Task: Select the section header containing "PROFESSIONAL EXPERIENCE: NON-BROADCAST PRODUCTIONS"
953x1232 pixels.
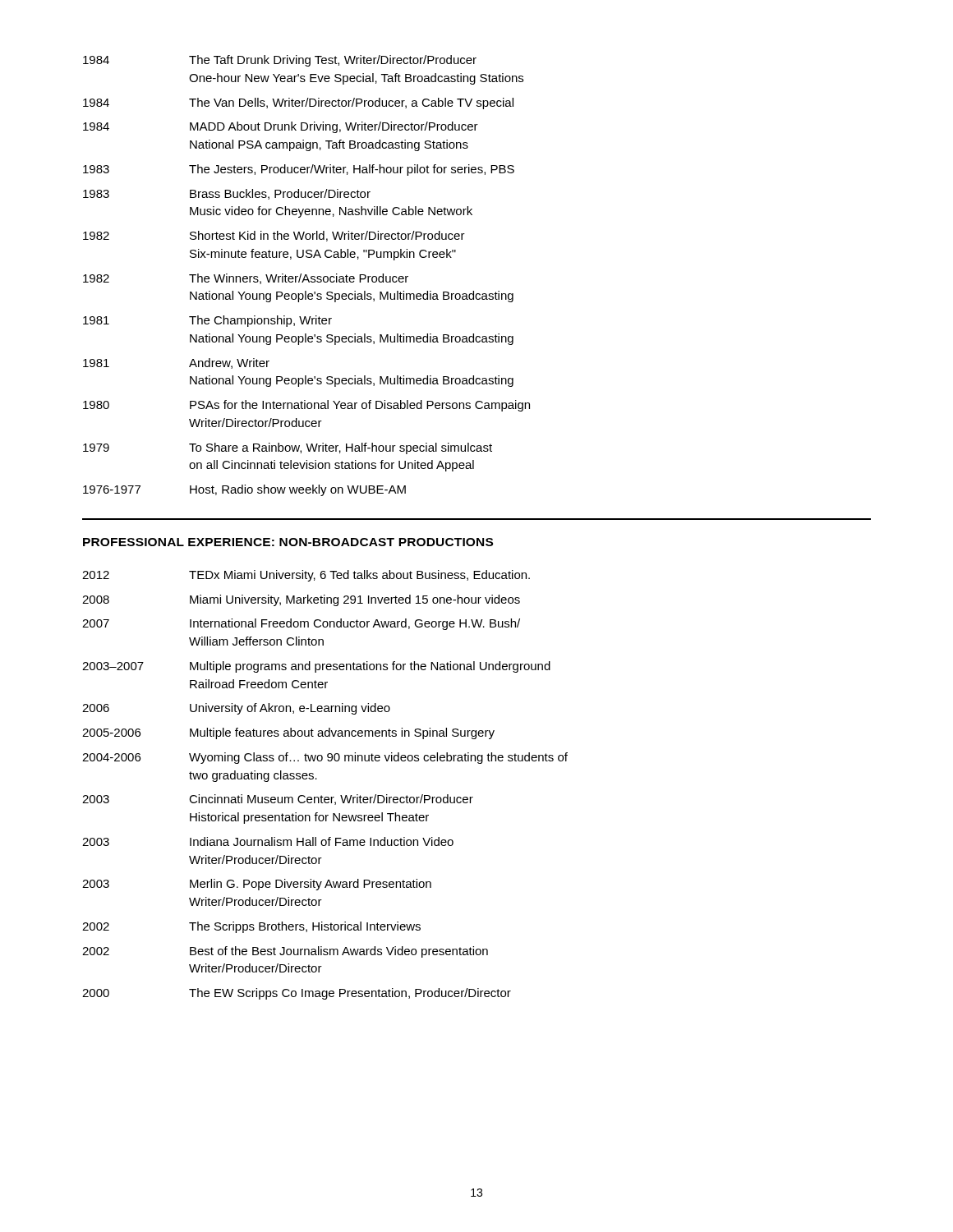Action: tap(476, 542)
